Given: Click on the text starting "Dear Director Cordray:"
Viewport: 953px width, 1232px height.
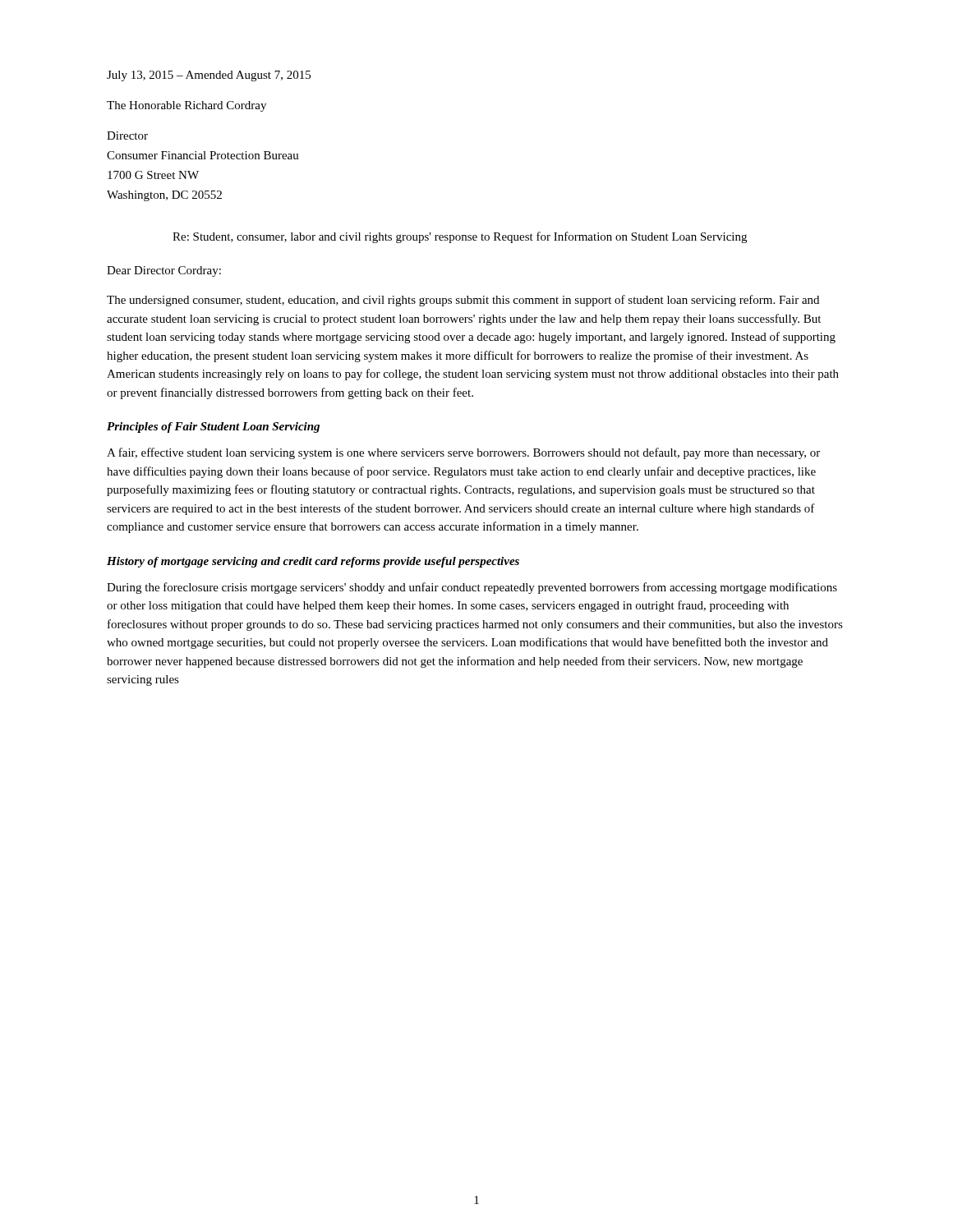Looking at the screenshot, I should (164, 270).
